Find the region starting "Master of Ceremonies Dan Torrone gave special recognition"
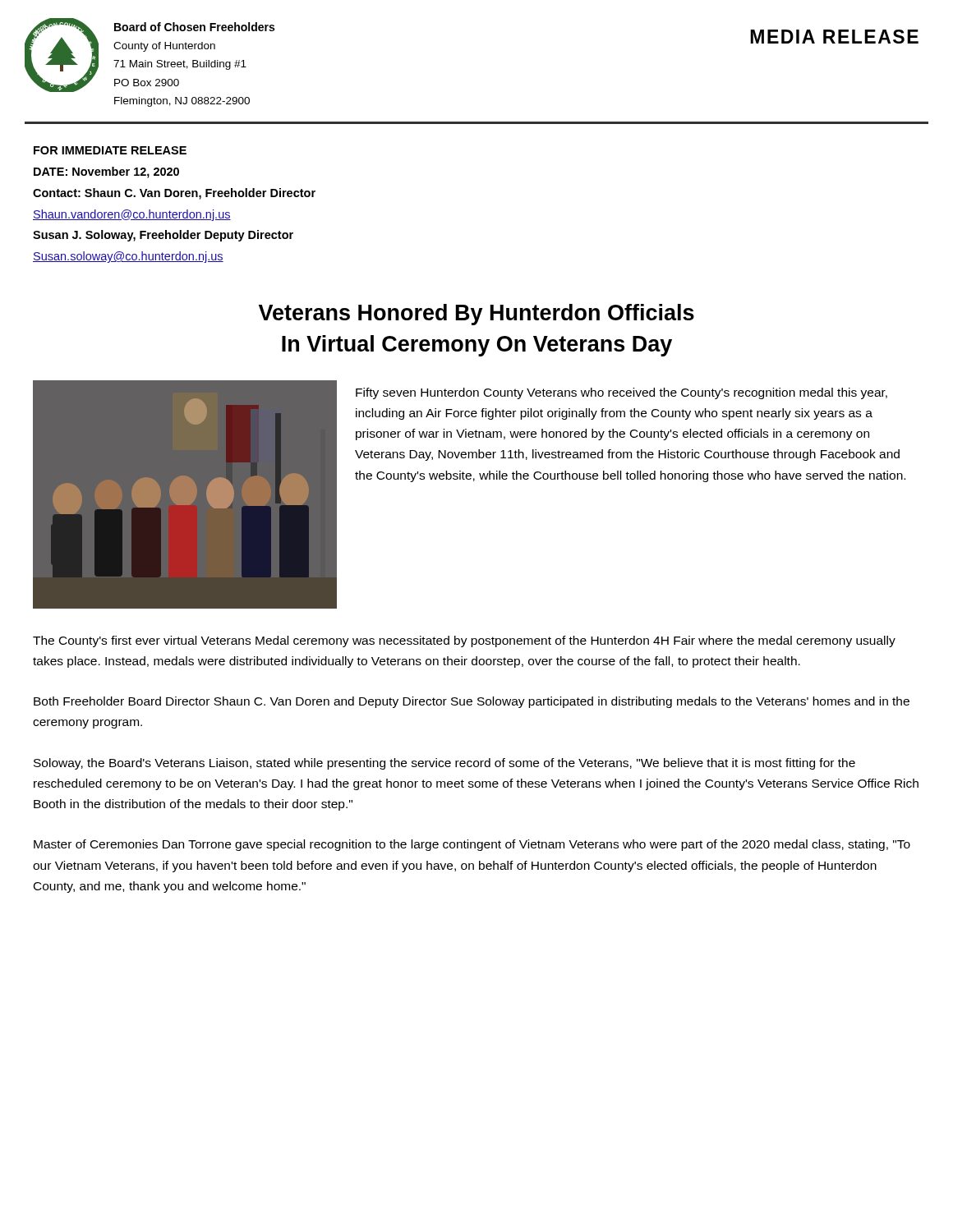 click(x=472, y=865)
